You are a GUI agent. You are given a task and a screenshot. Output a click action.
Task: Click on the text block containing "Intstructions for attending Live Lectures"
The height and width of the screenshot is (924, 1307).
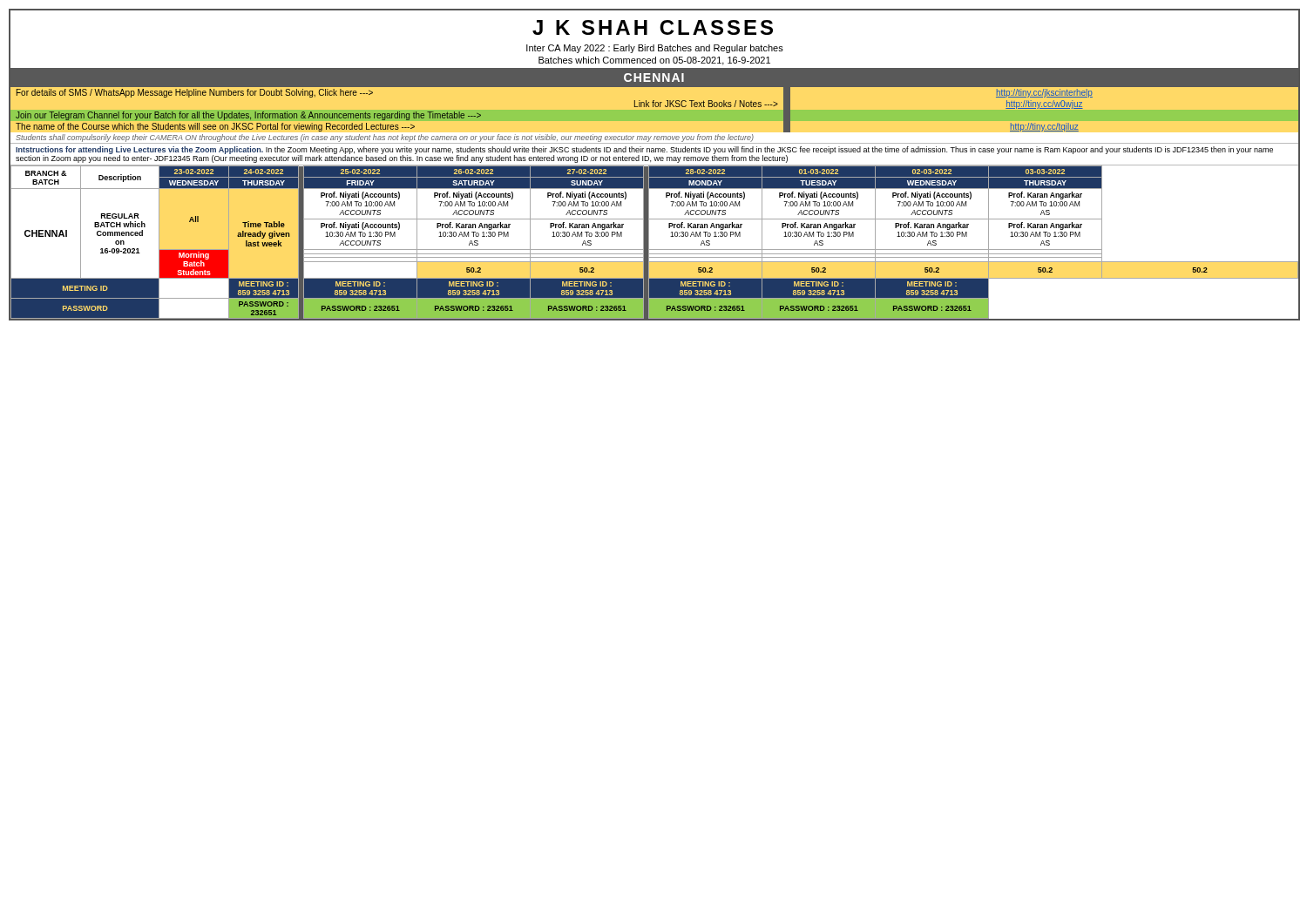[645, 154]
